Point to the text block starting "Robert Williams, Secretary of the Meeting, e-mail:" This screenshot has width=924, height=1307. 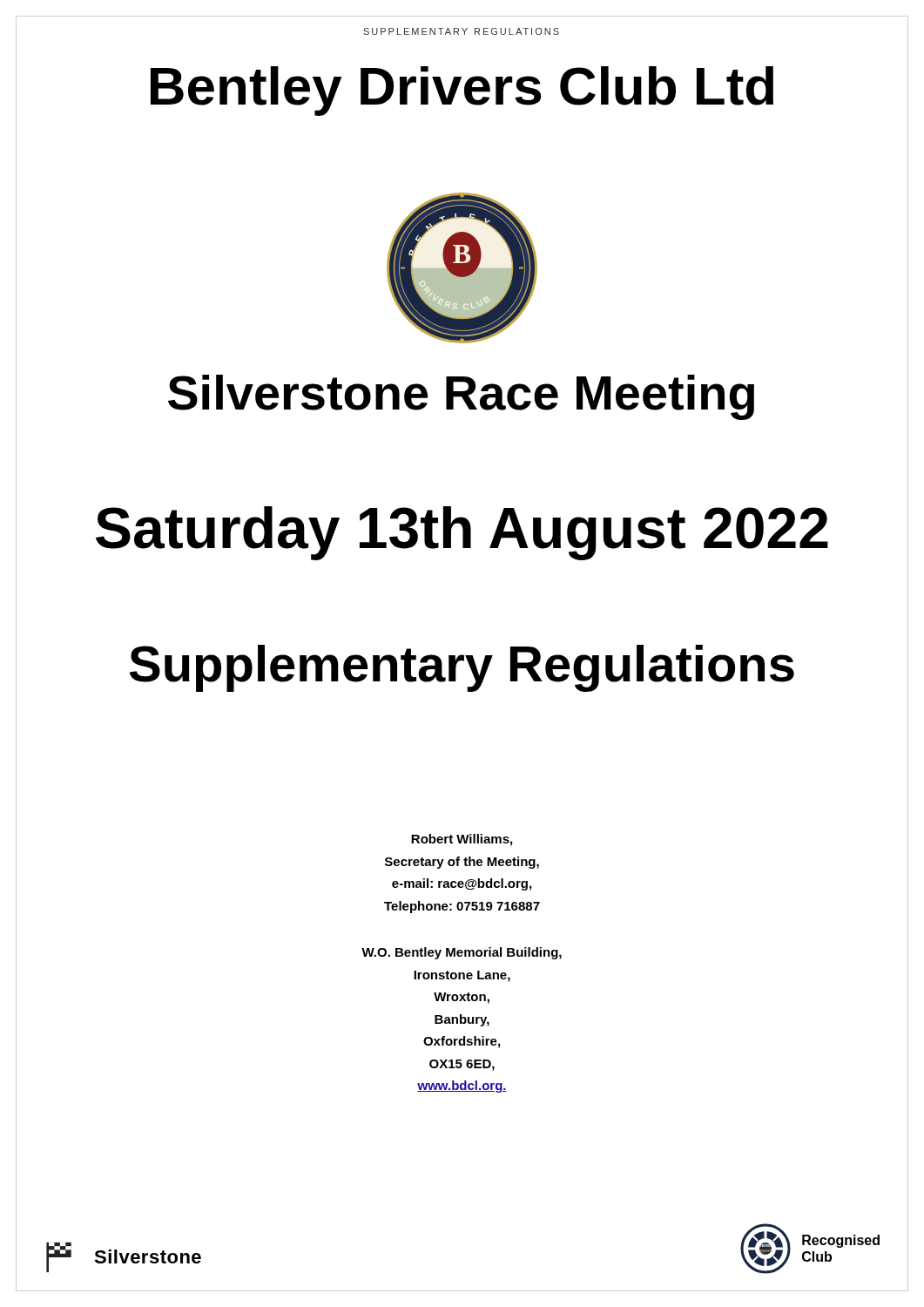coord(462,872)
